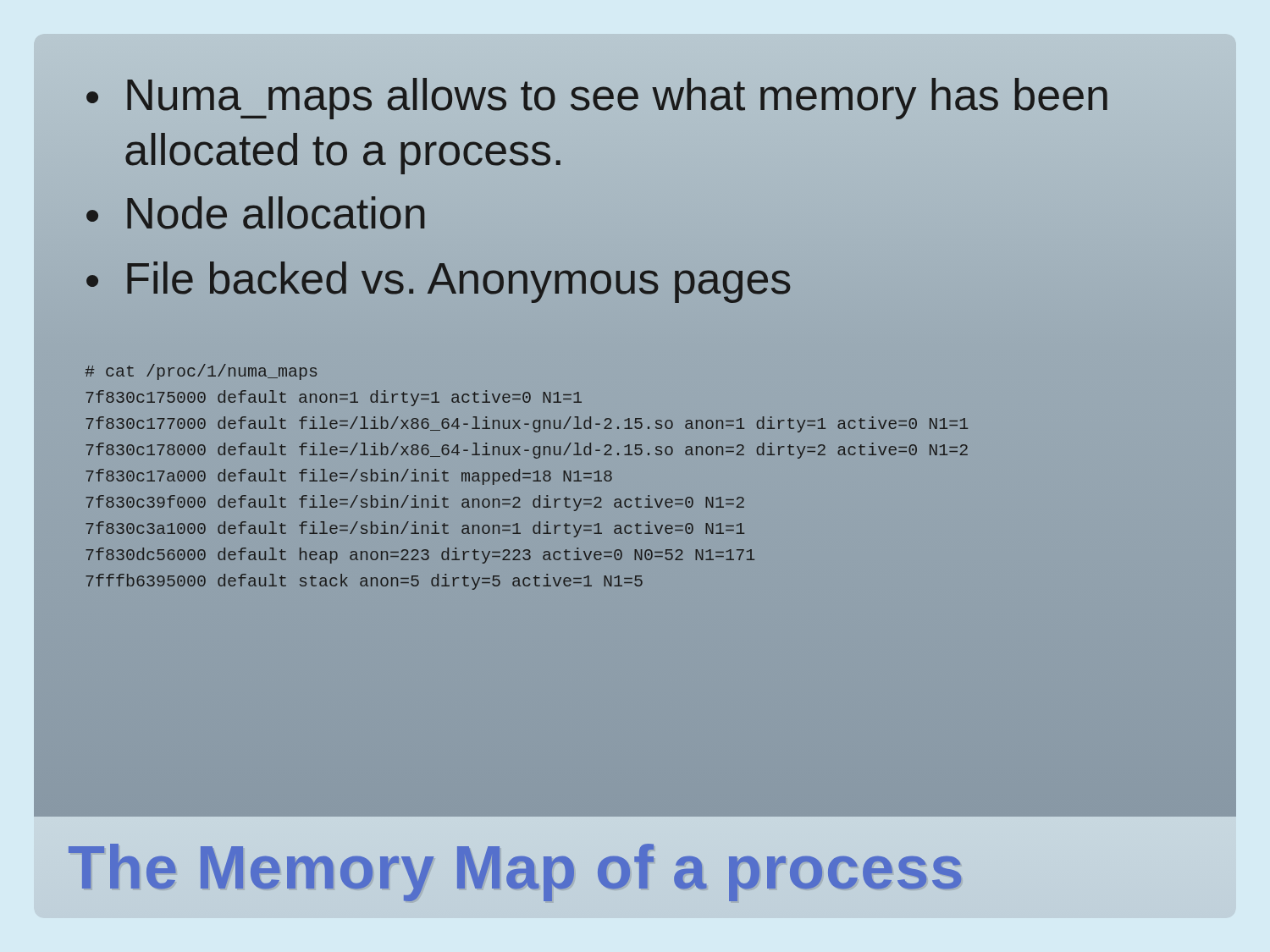The image size is (1270, 952).
Task: Find the block on this page that starts "cat /proc/1/numa_maps 7f830c175000 default anon=1 dirty=1 active=0 N1=1"
Action: (x=527, y=477)
